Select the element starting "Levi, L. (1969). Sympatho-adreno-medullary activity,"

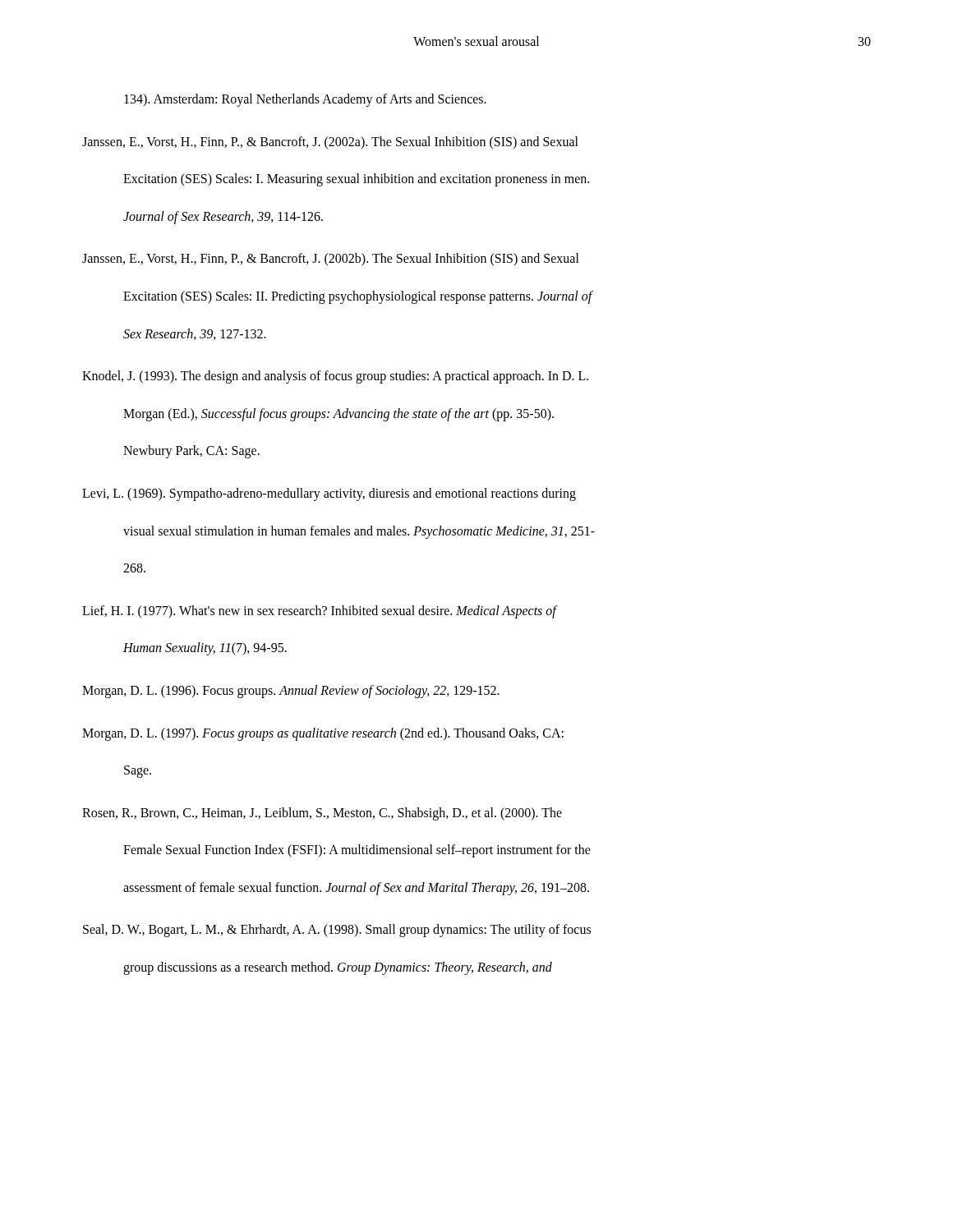[476, 531]
